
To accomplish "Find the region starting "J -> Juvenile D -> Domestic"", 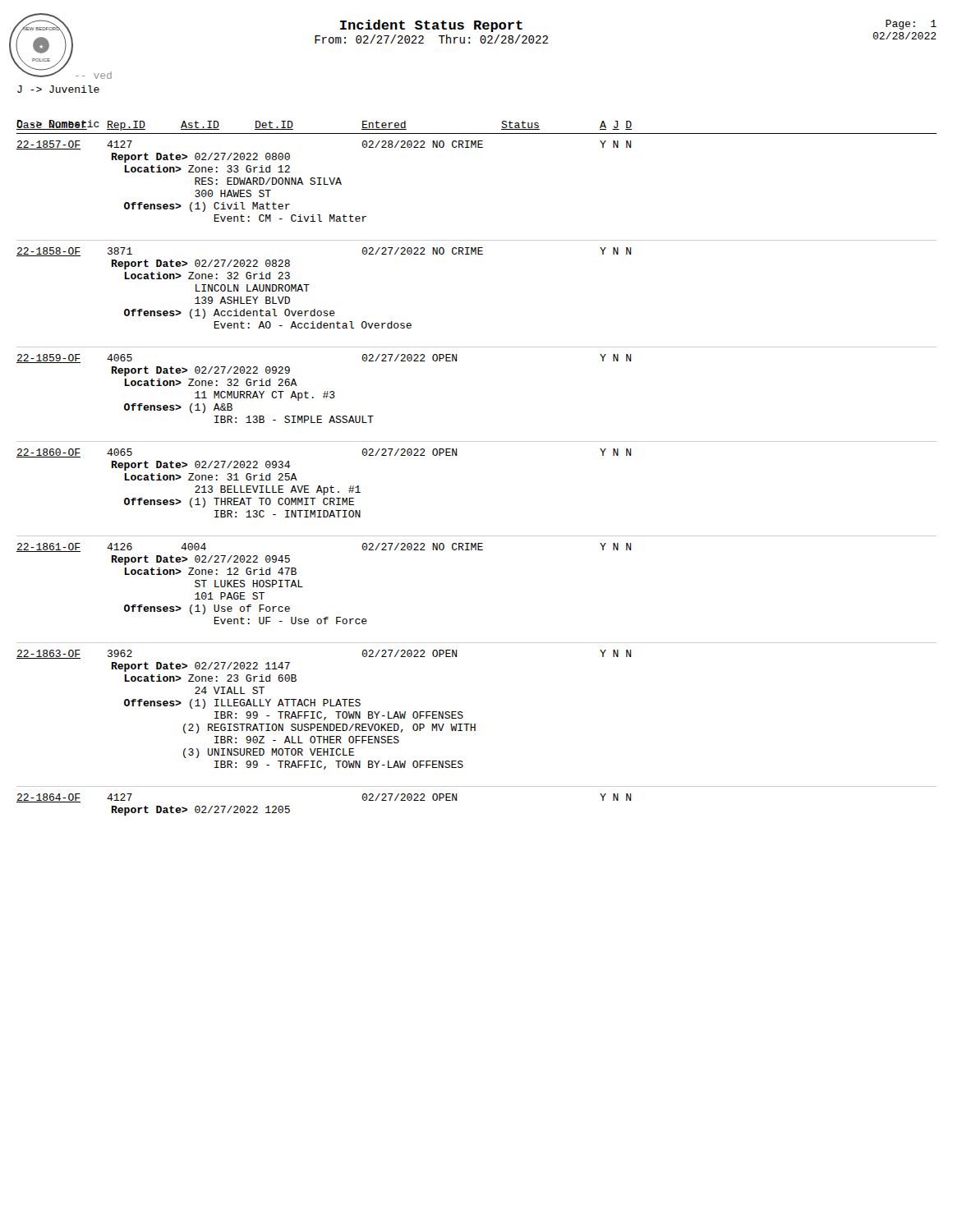I will pos(58,89).
